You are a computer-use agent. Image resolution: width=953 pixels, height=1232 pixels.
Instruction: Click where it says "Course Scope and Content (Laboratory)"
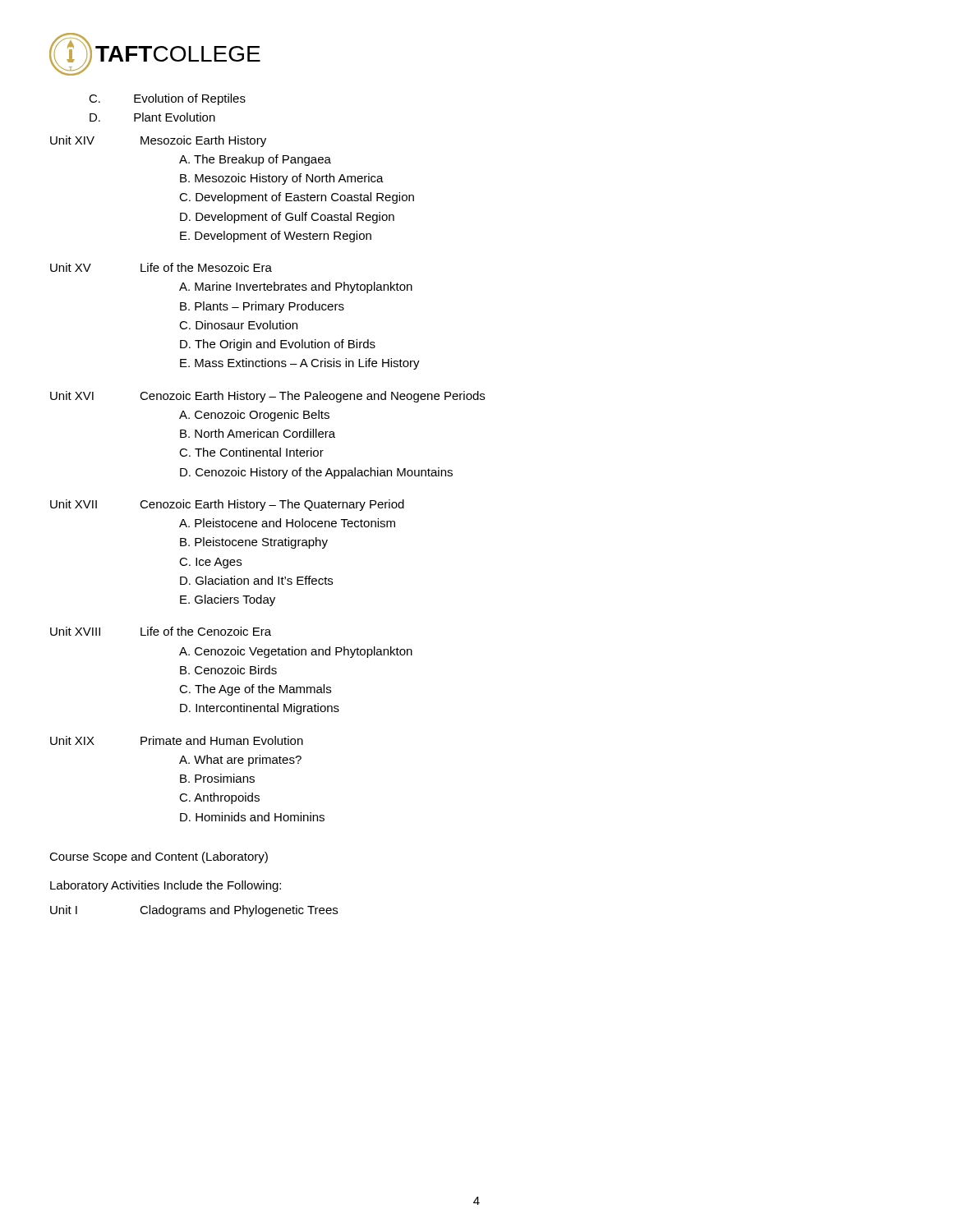click(x=159, y=856)
